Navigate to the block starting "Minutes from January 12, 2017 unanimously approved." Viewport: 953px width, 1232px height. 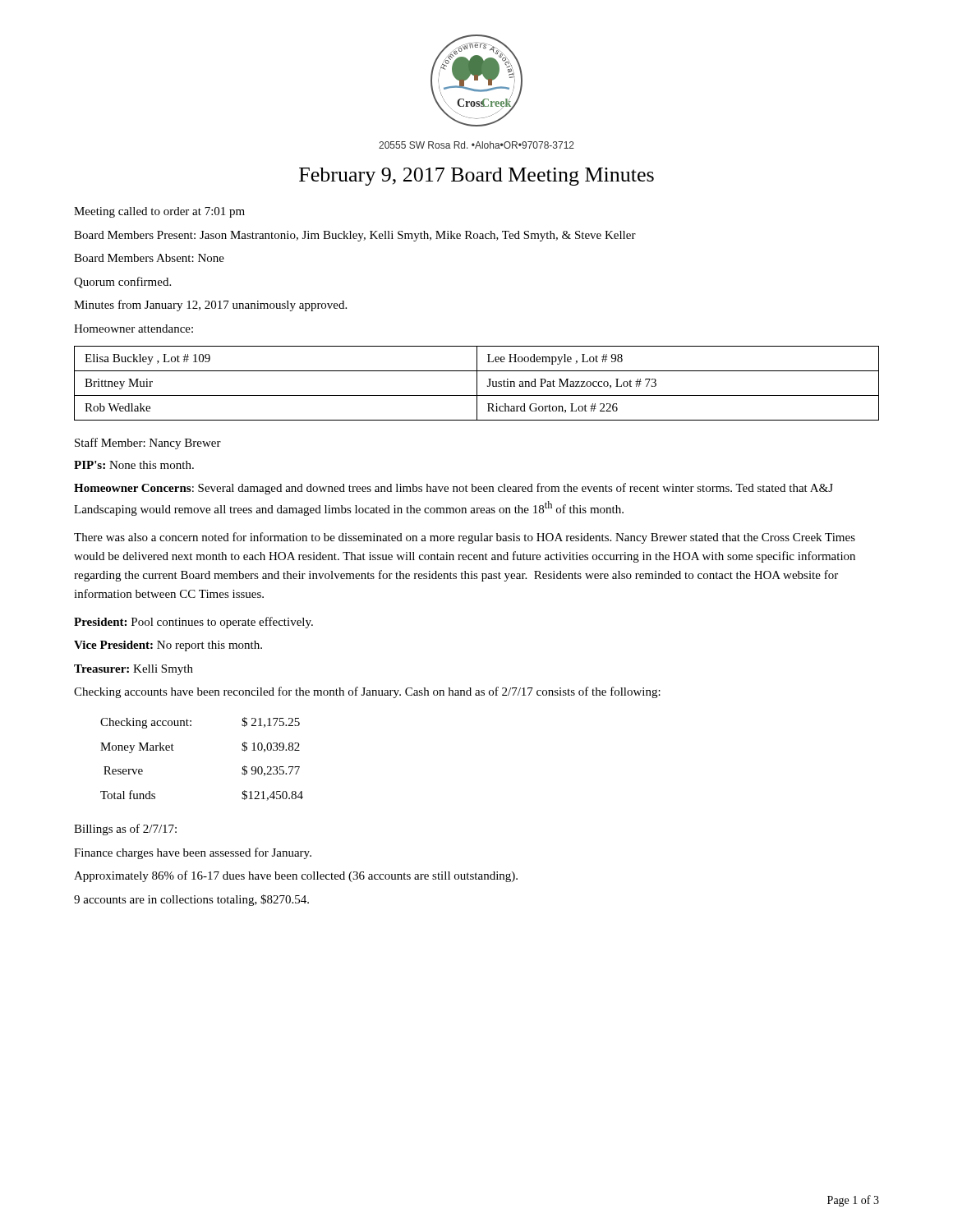coord(211,305)
